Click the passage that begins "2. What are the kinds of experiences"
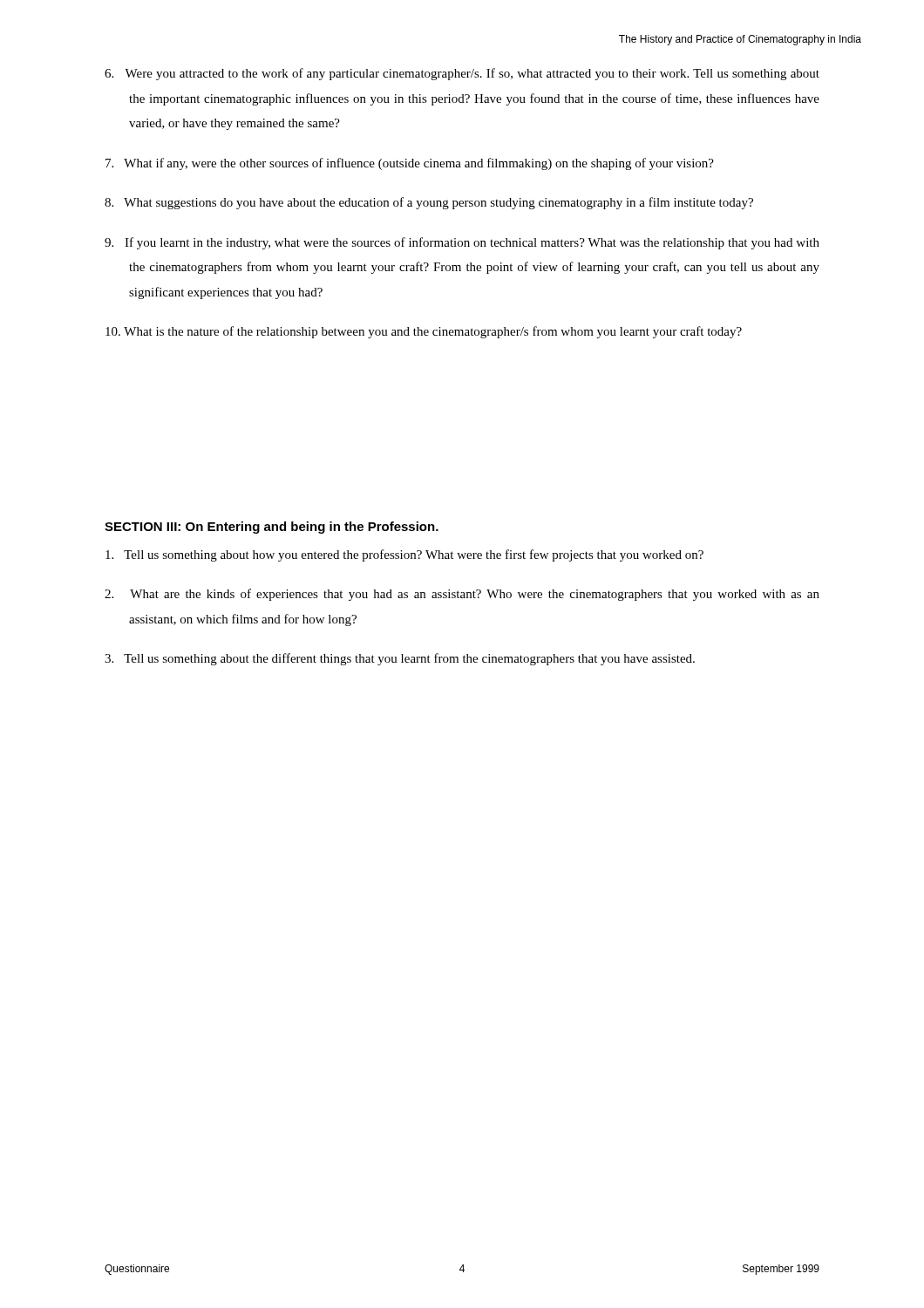Image resolution: width=924 pixels, height=1308 pixels. pos(462,607)
